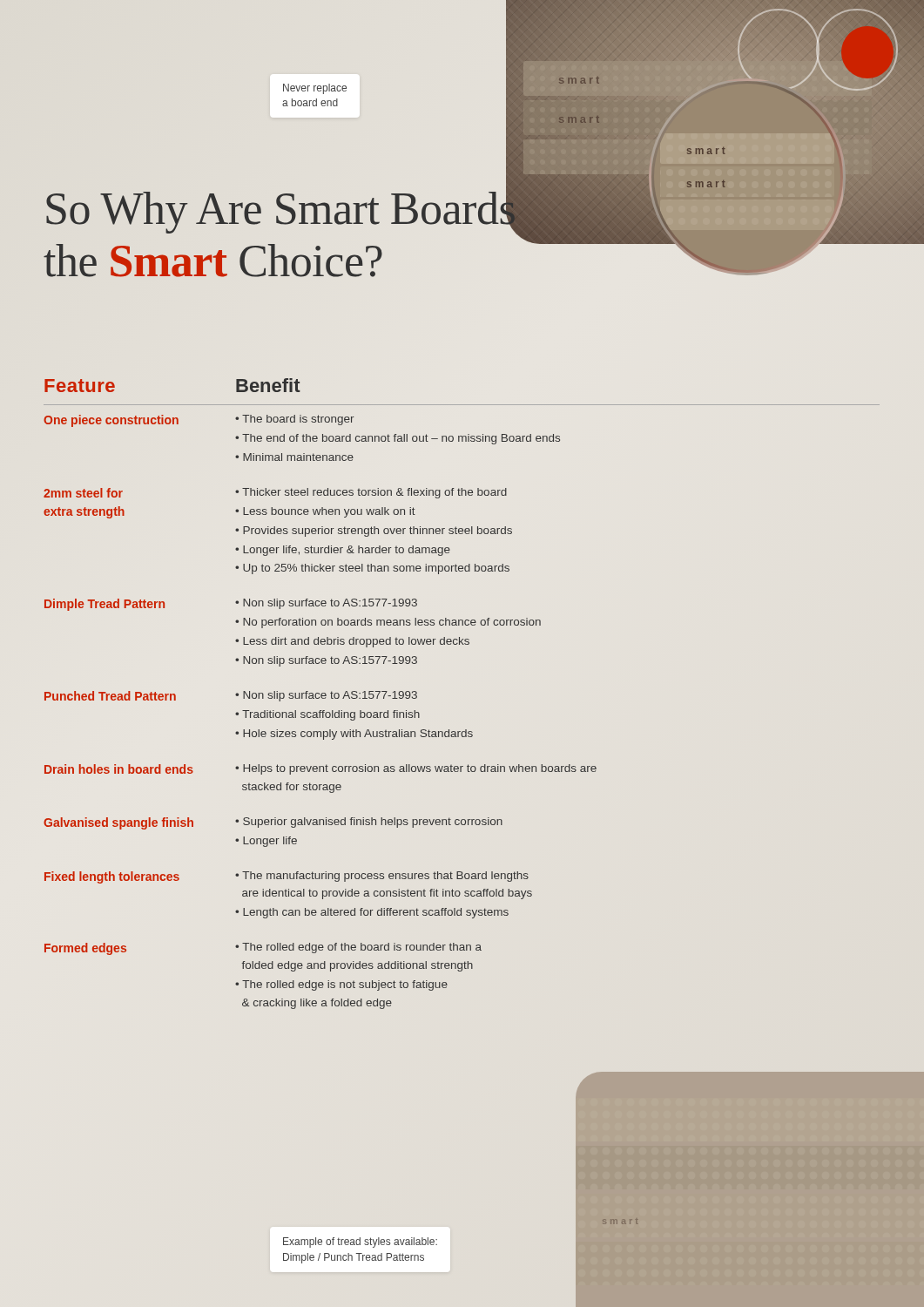Click where it says "One piece construction"
Viewport: 924px width, 1307px height.
pos(111,420)
